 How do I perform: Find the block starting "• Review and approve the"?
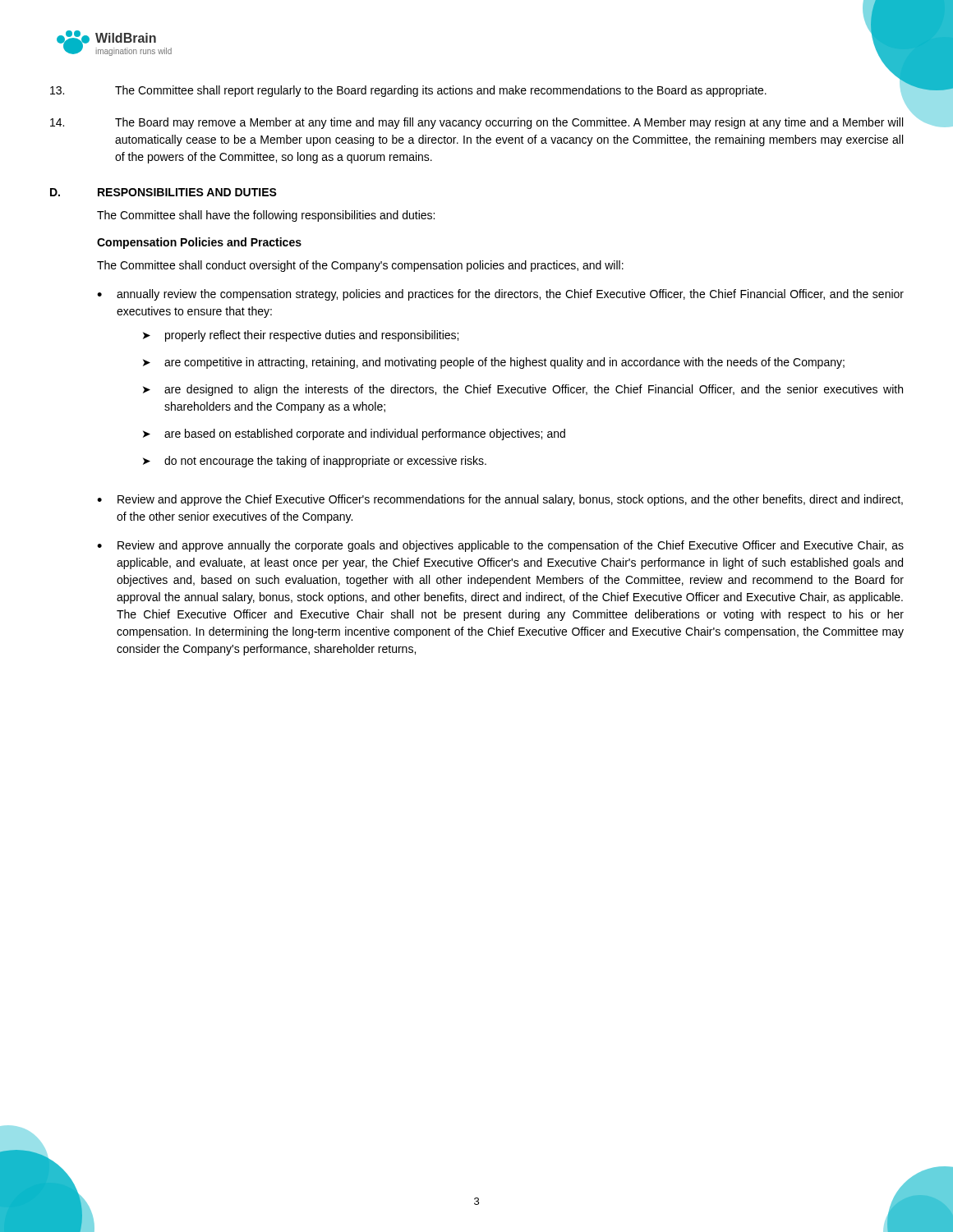(500, 508)
